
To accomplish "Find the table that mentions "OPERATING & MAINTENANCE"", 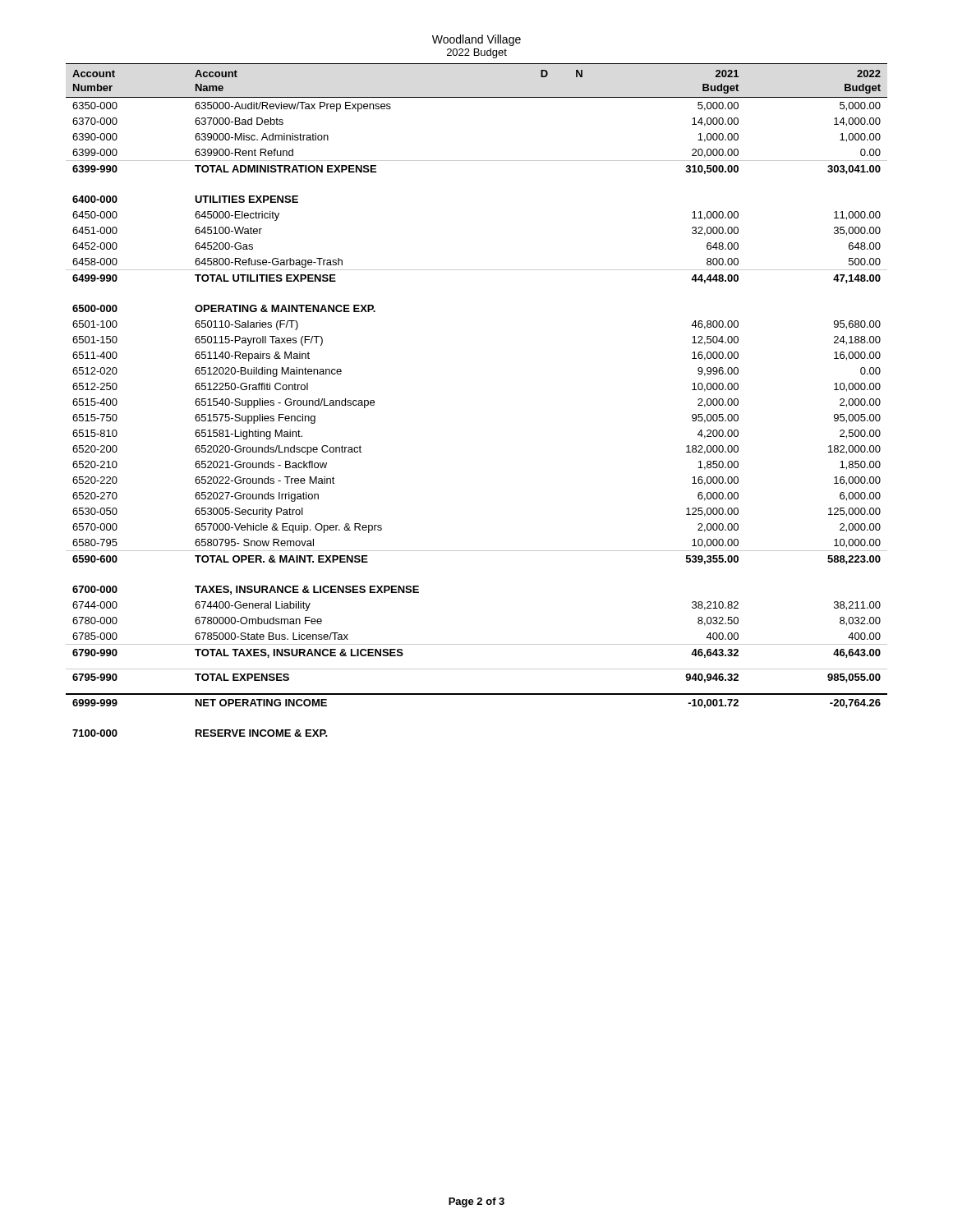I will click(476, 402).
